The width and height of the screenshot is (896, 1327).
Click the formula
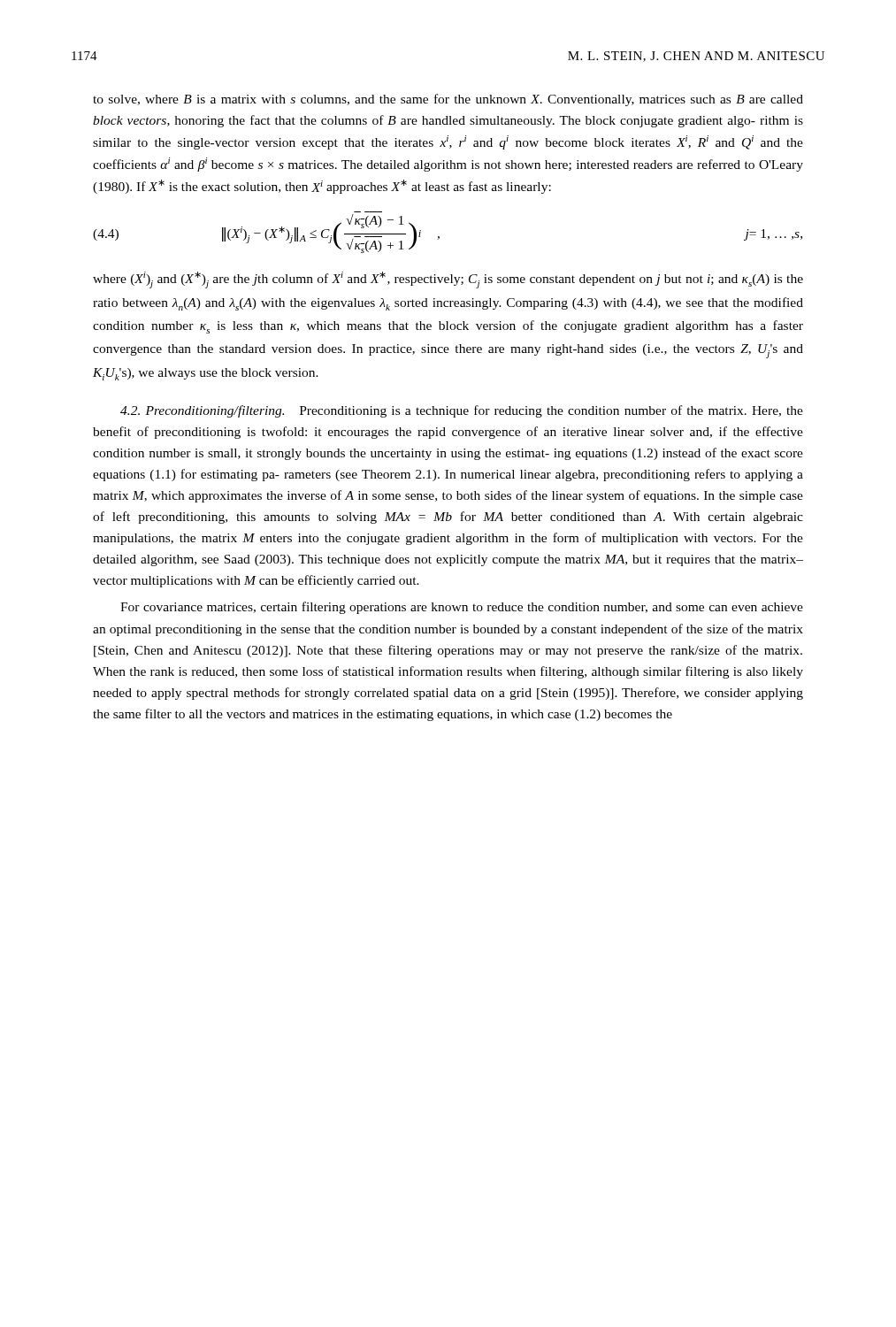click(x=448, y=234)
